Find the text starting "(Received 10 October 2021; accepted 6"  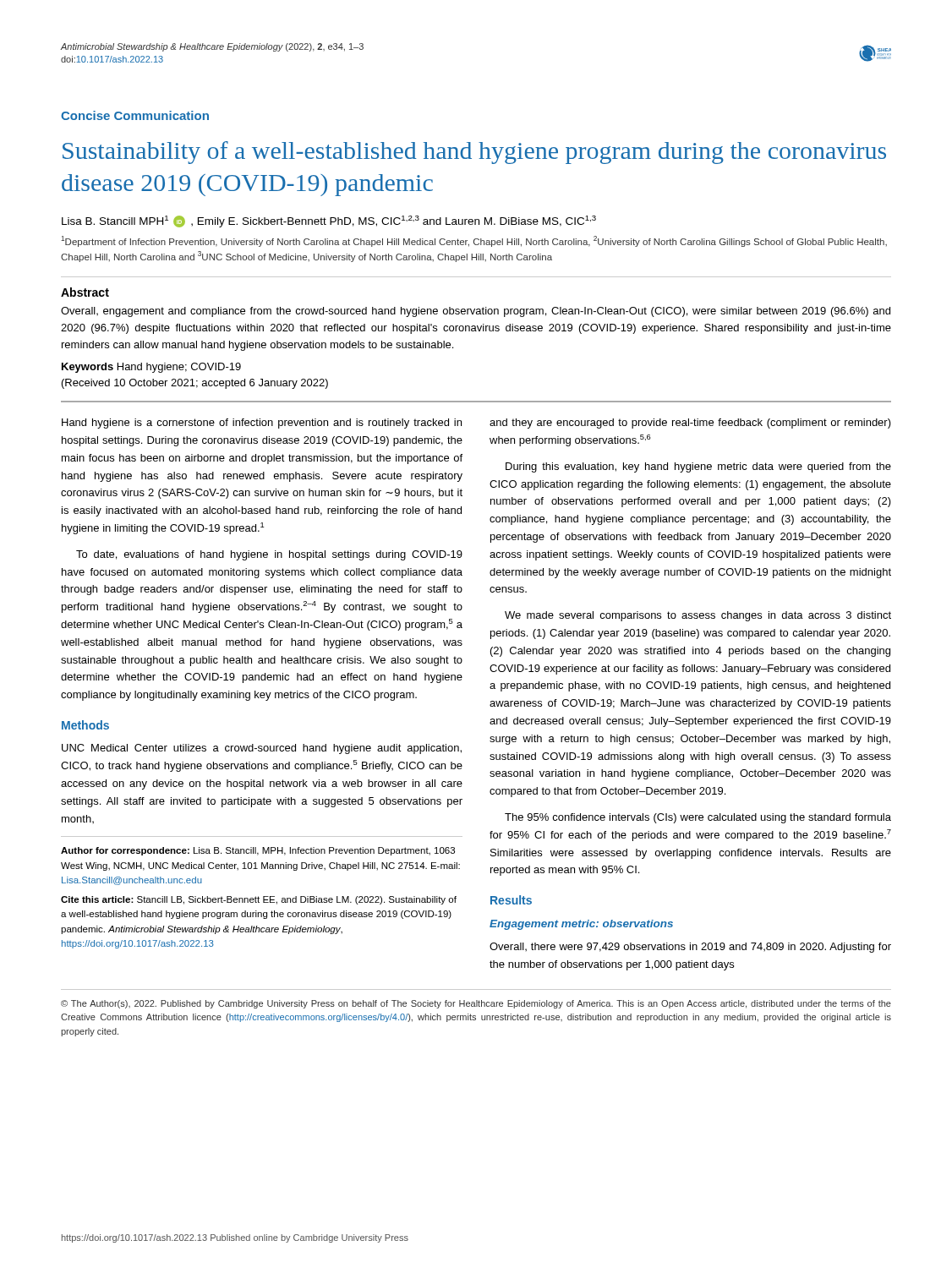pyautogui.click(x=195, y=383)
